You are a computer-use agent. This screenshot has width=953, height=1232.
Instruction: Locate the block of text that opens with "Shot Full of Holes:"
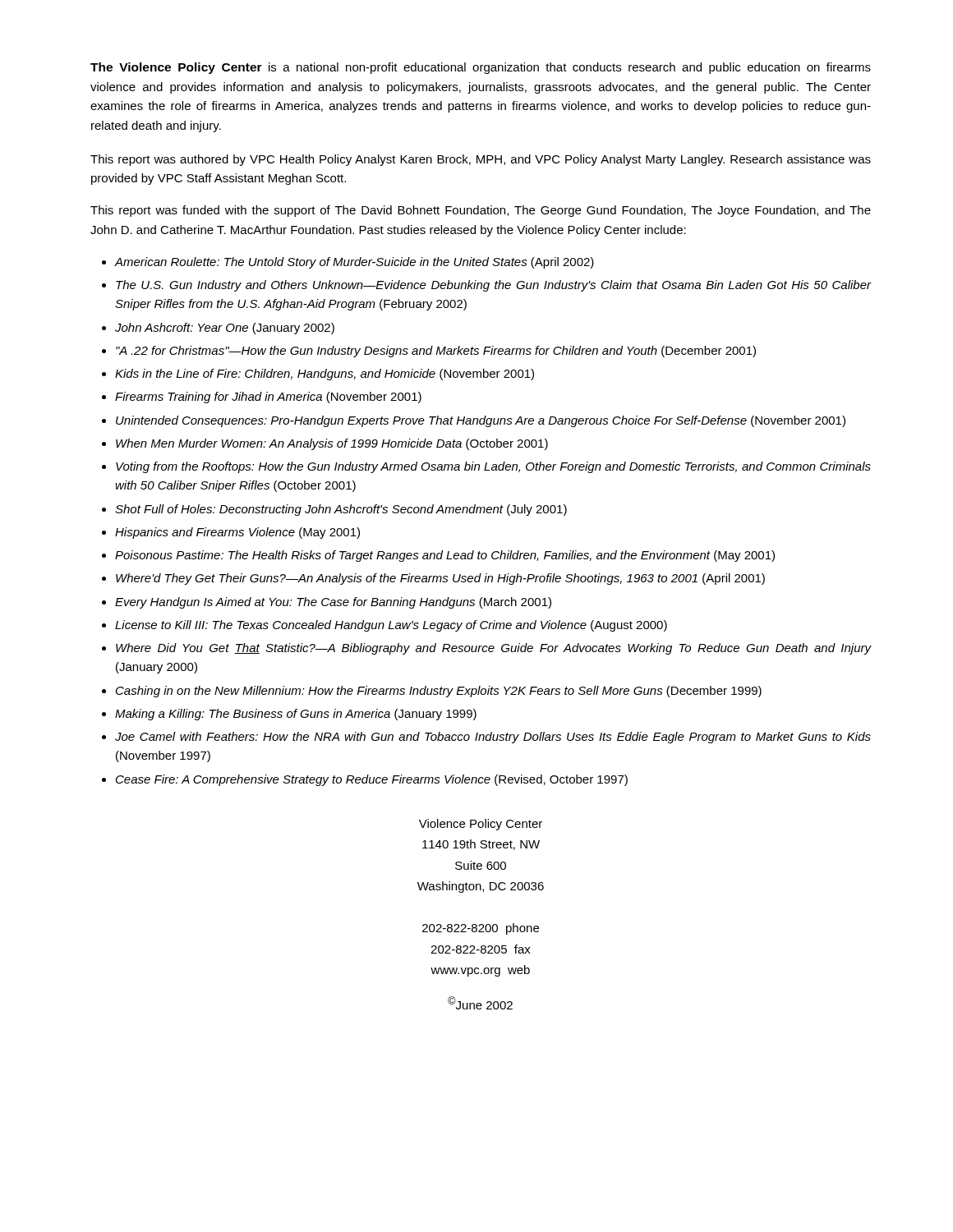(341, 508)
